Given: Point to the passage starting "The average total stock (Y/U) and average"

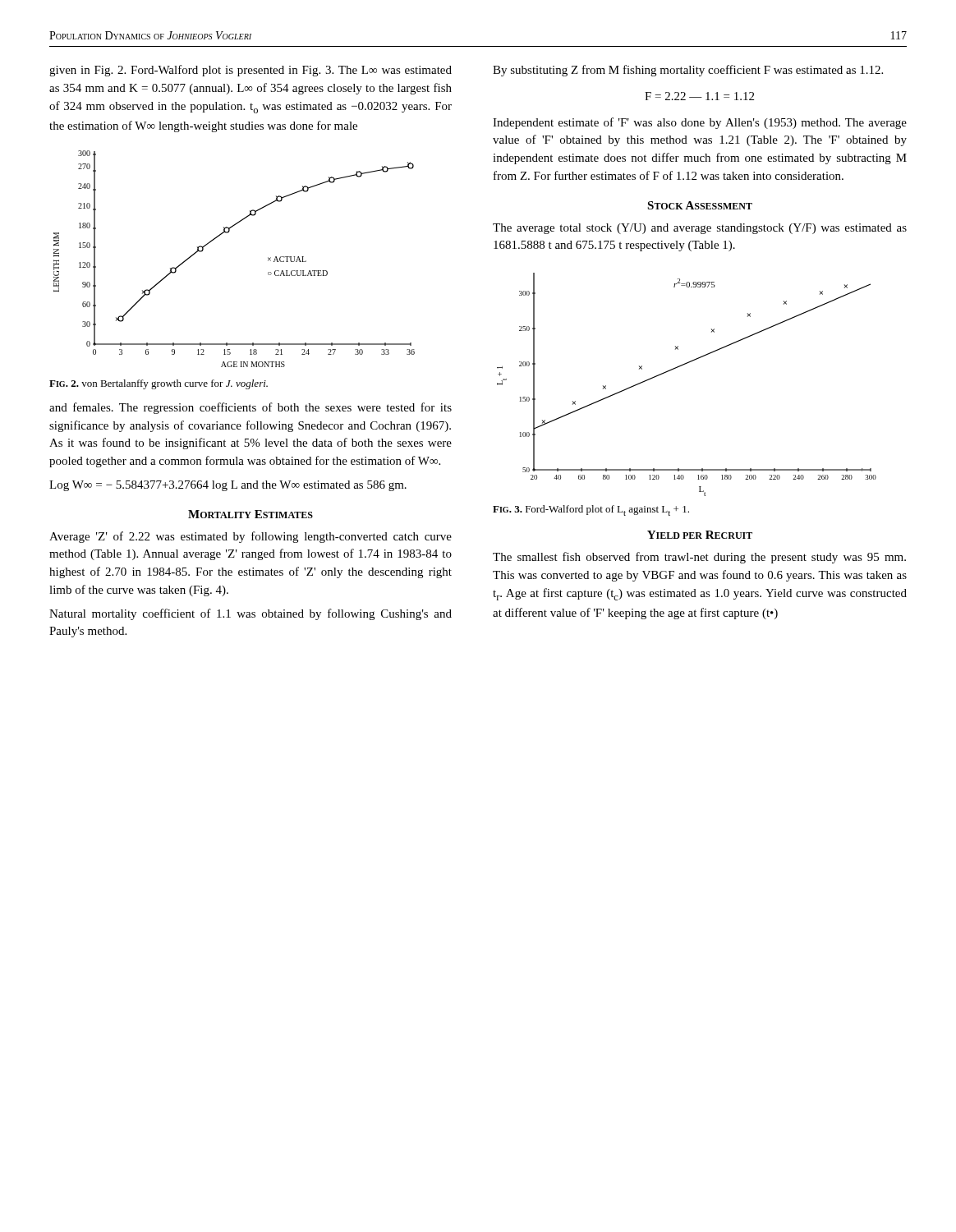Looking at the screenshot, I should click(700, 237).
